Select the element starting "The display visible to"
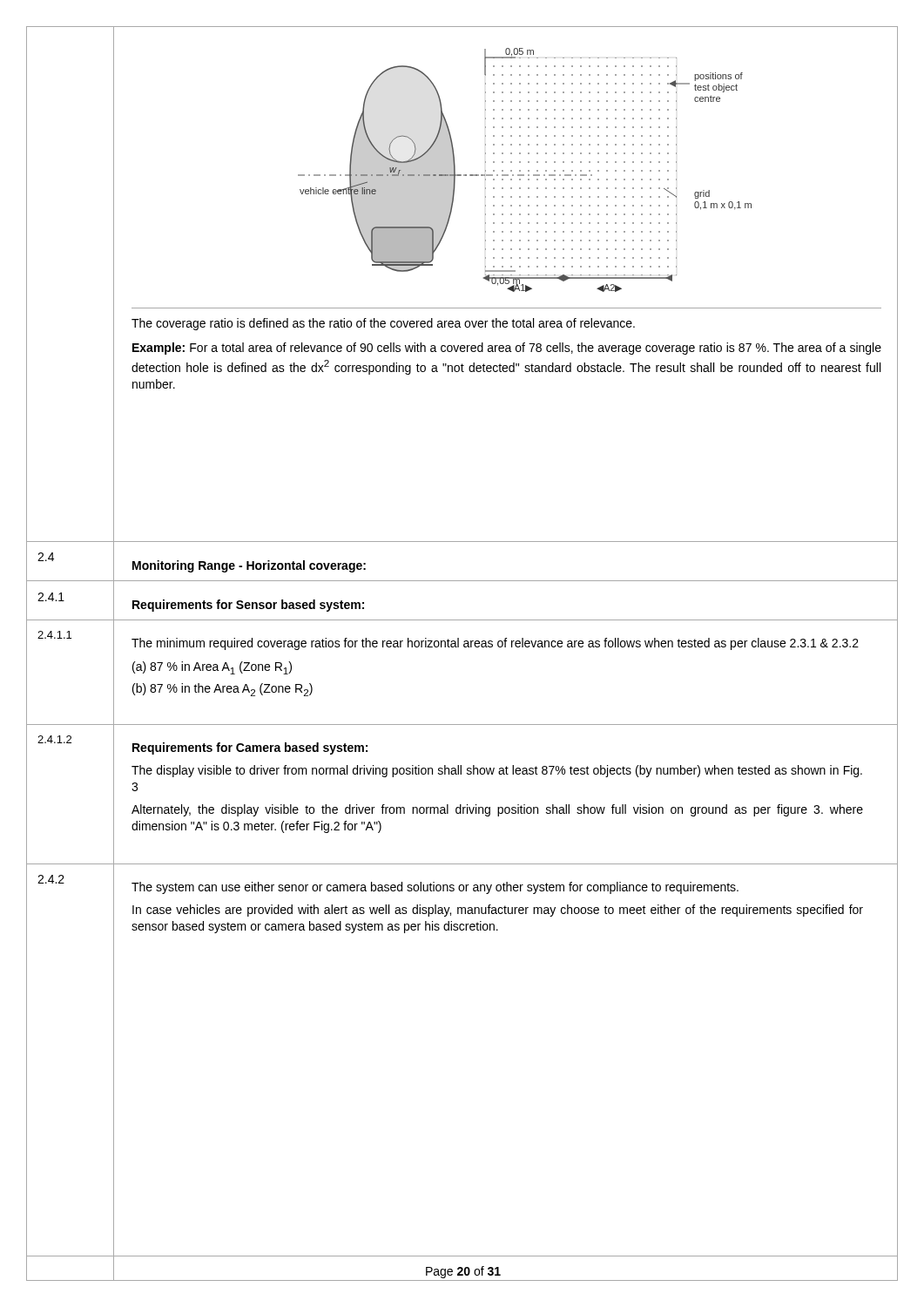 click(497, 778)
